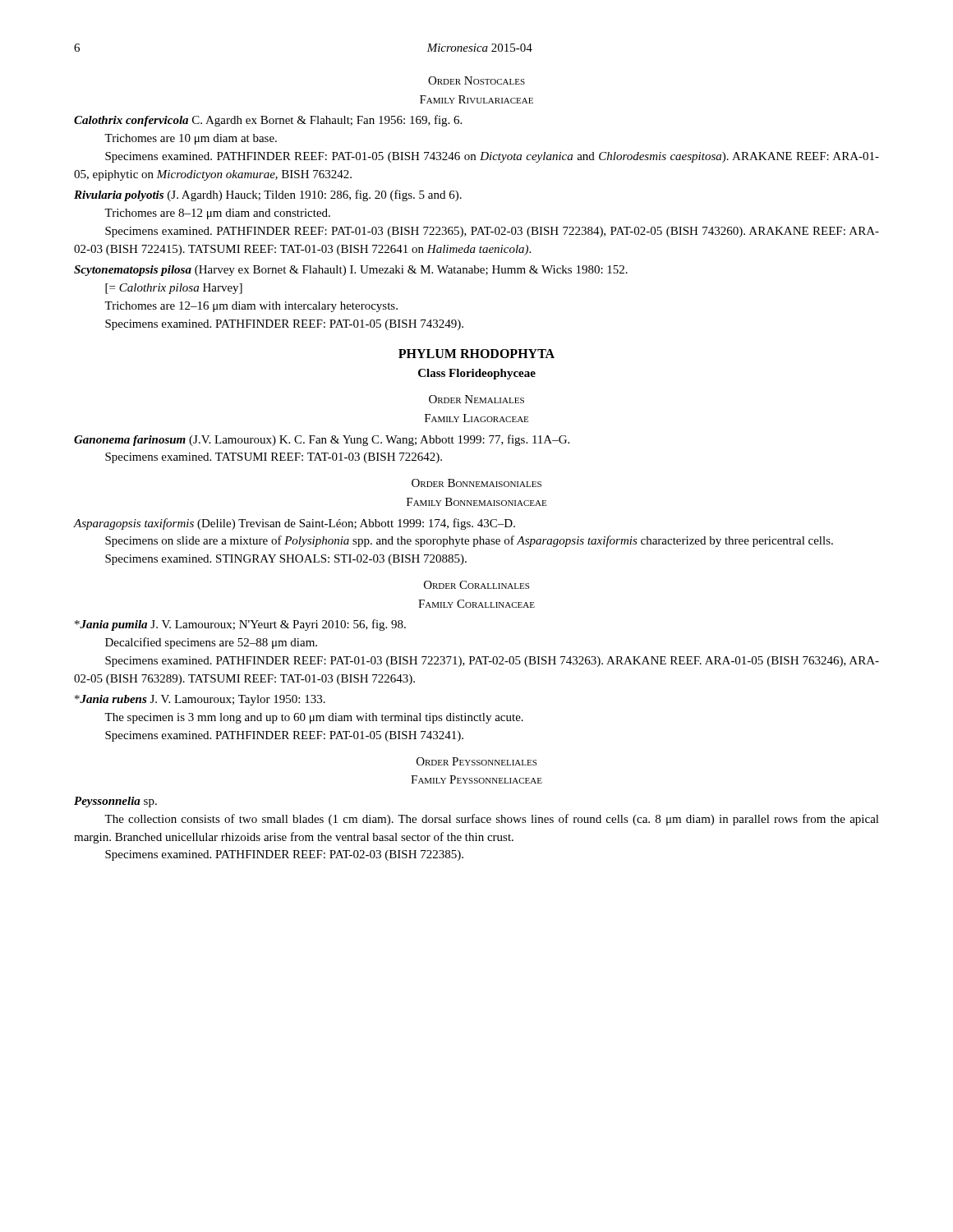Find "Order Peyssonneliales" on this page

476,761
